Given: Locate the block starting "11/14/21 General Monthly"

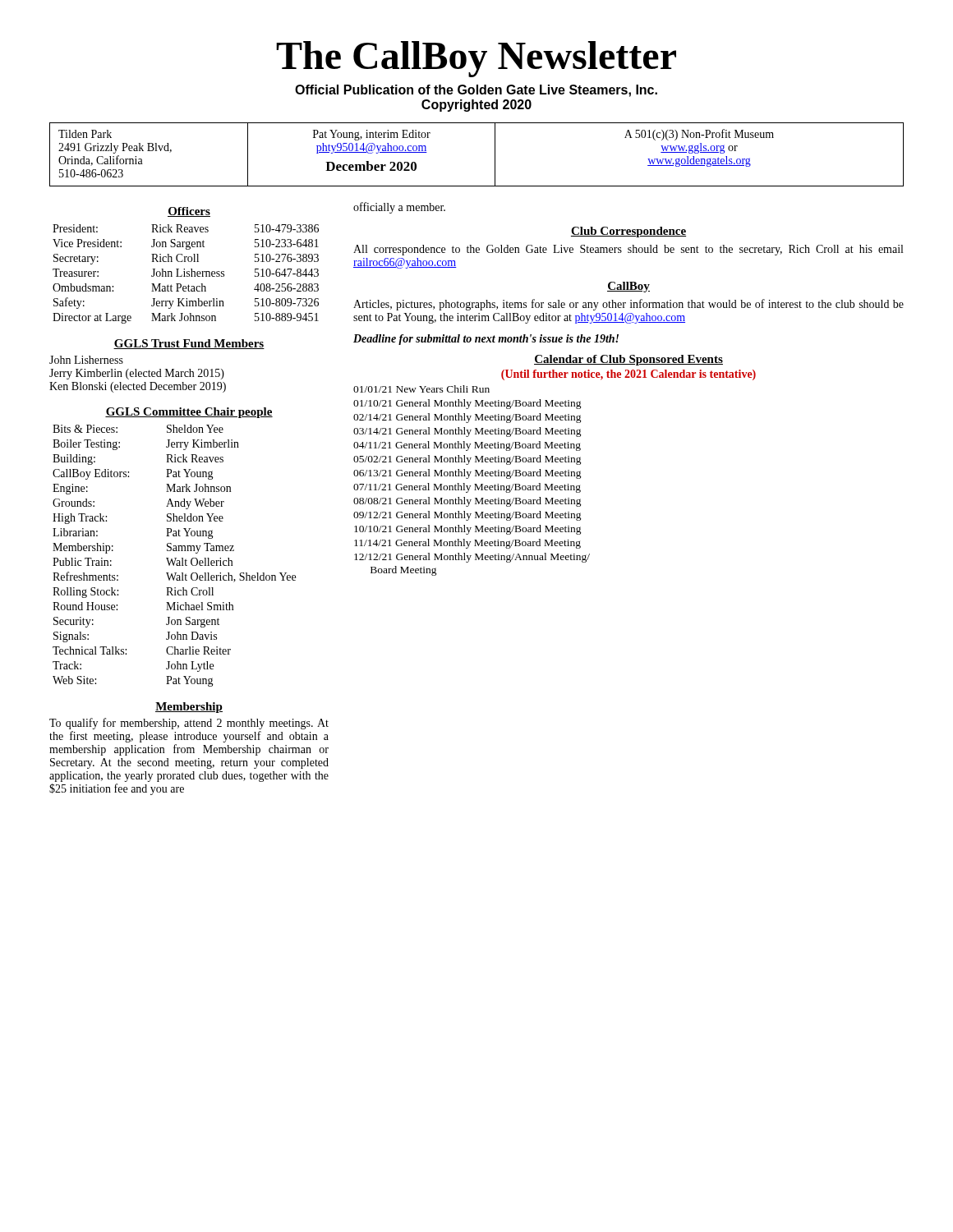Looking at the screenshot, I should coord(467,542).
